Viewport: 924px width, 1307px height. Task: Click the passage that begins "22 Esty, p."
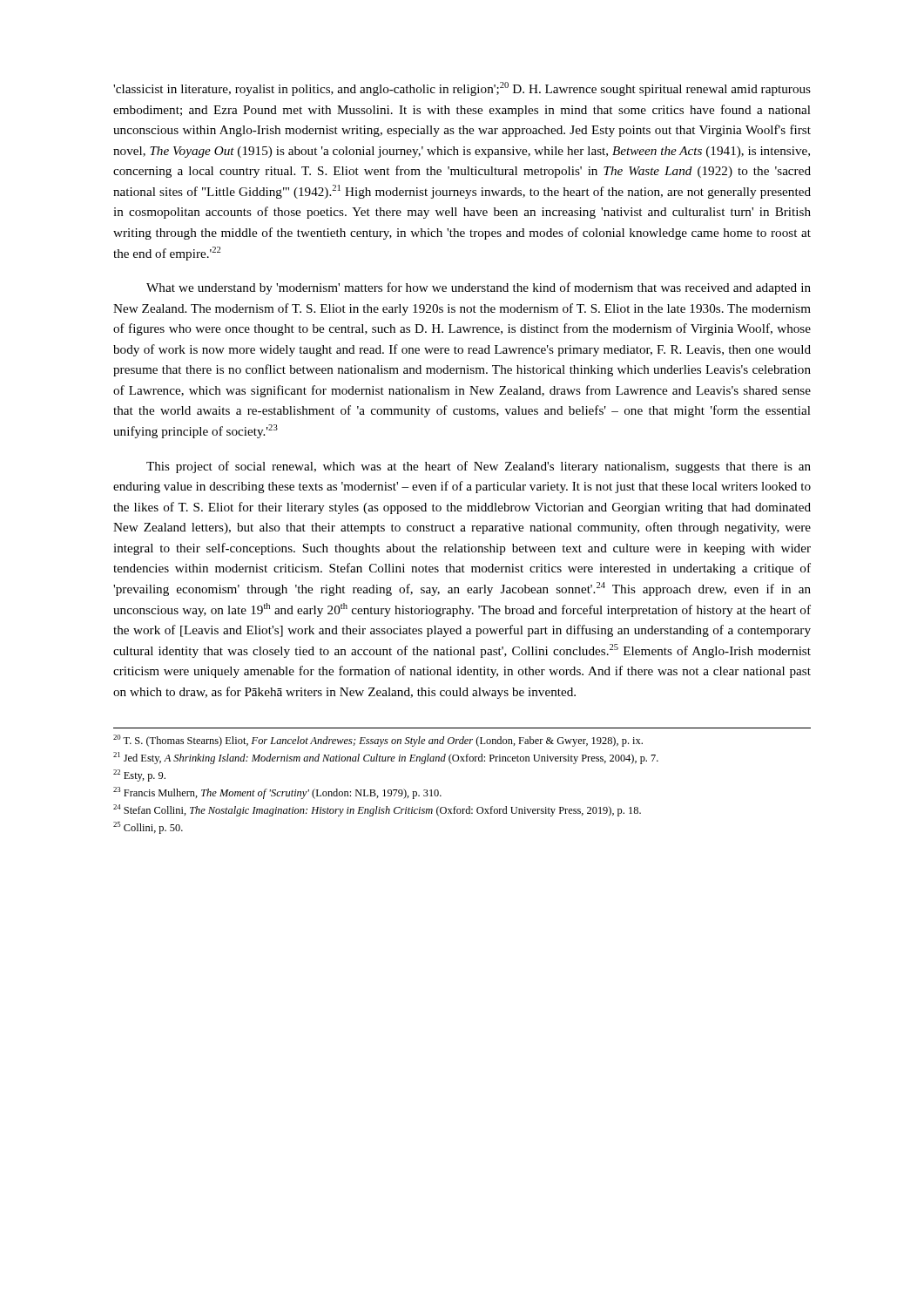(140, 775)
